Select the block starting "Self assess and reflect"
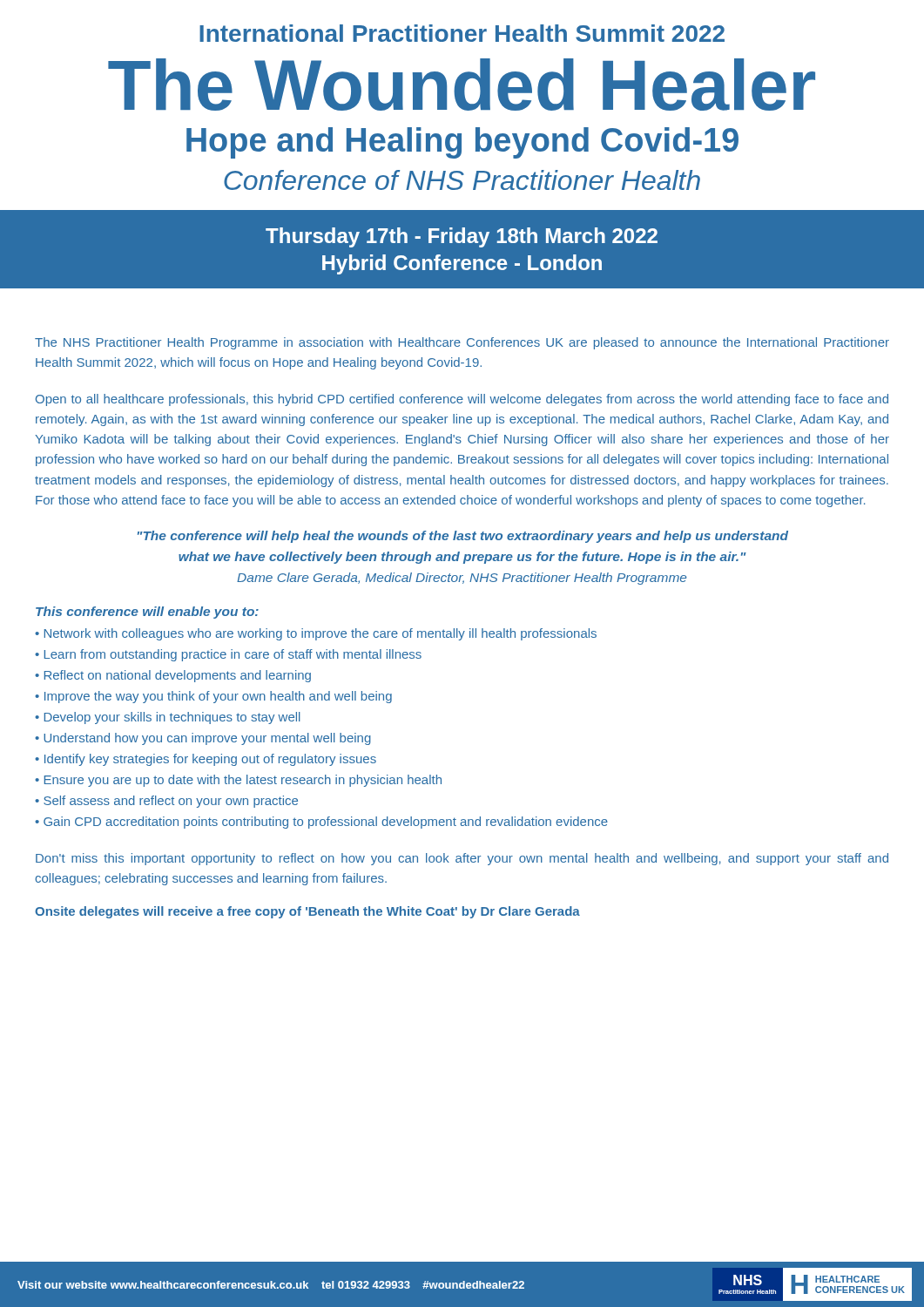Viewport: 924px width, 1307px height. click(x=171, y=801)
